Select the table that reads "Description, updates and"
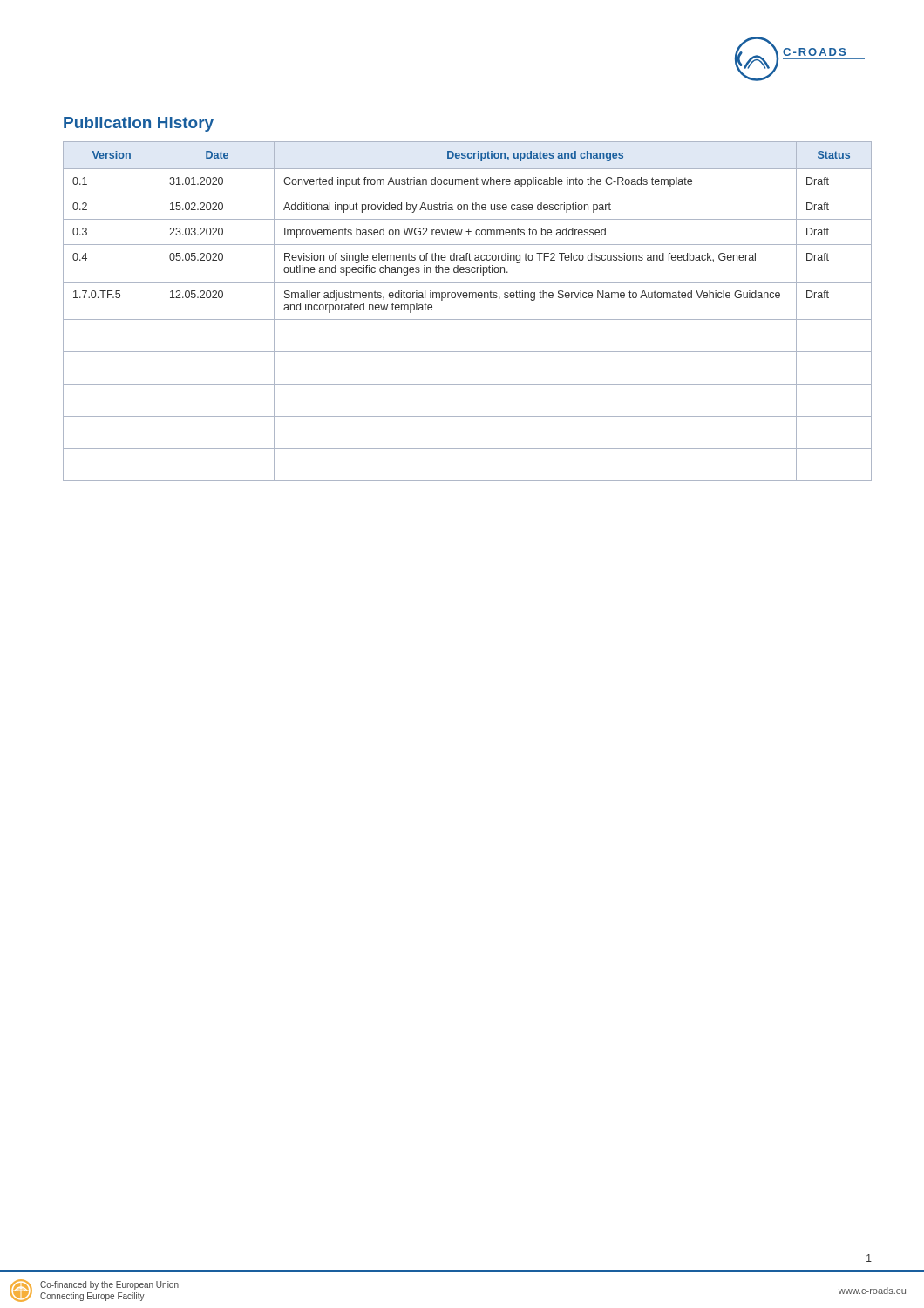Screen dimensions: 1308x924 click(x=467, y=311)
